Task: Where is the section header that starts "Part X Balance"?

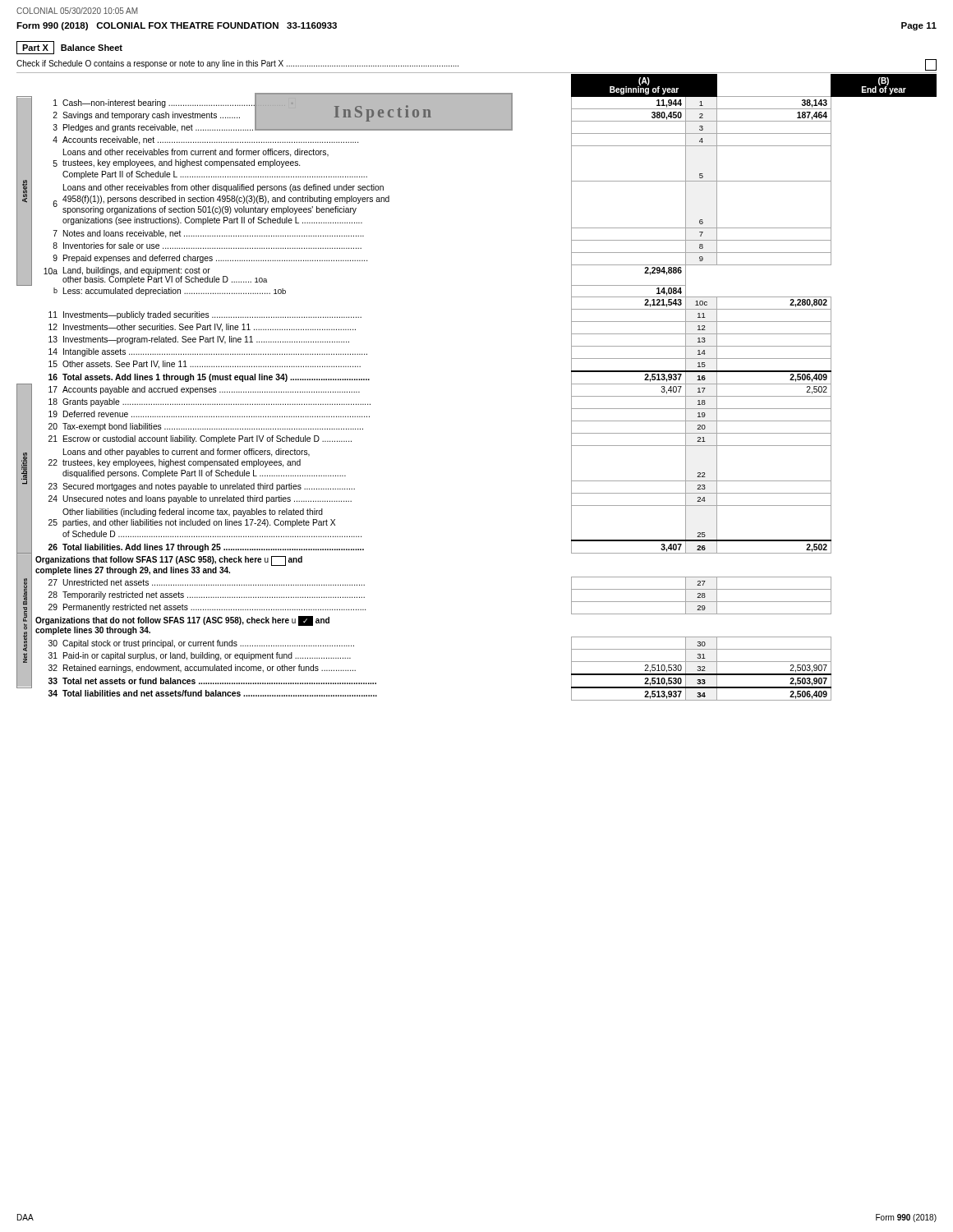Action: [x=69, y=48]
